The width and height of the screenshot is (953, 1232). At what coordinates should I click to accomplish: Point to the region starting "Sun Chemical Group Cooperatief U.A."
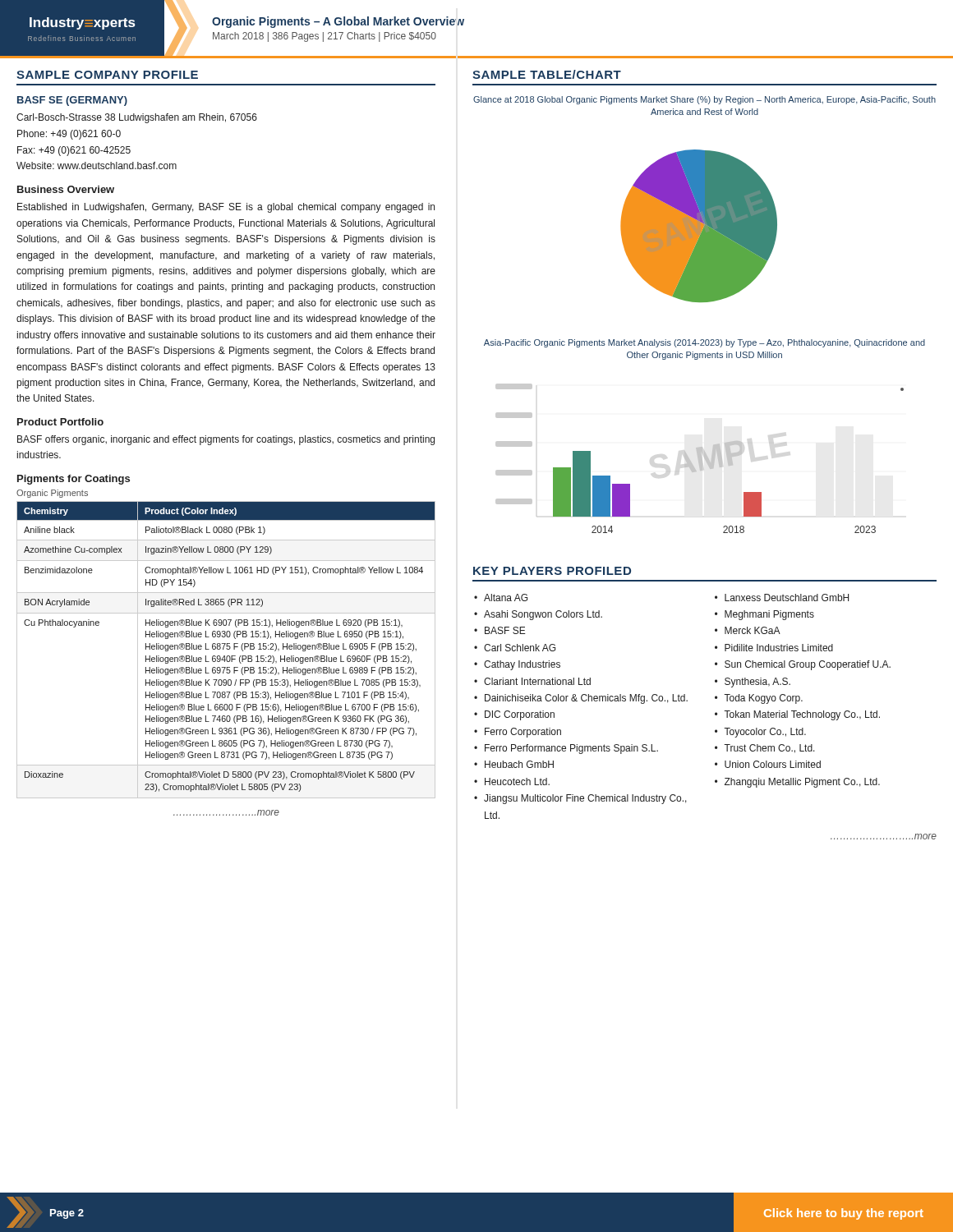click(808, 665)
